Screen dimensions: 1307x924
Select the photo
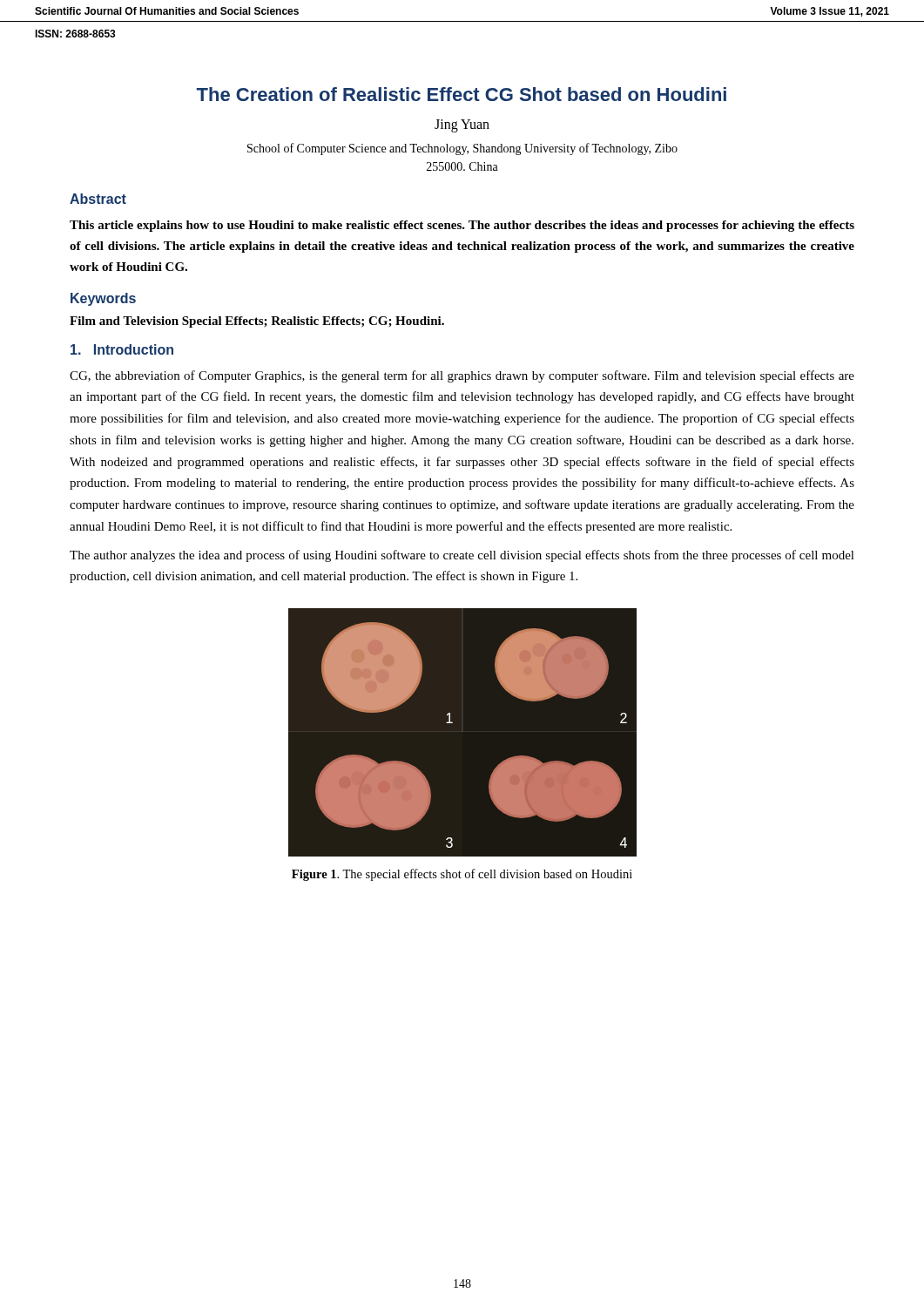tap(462, 734)
